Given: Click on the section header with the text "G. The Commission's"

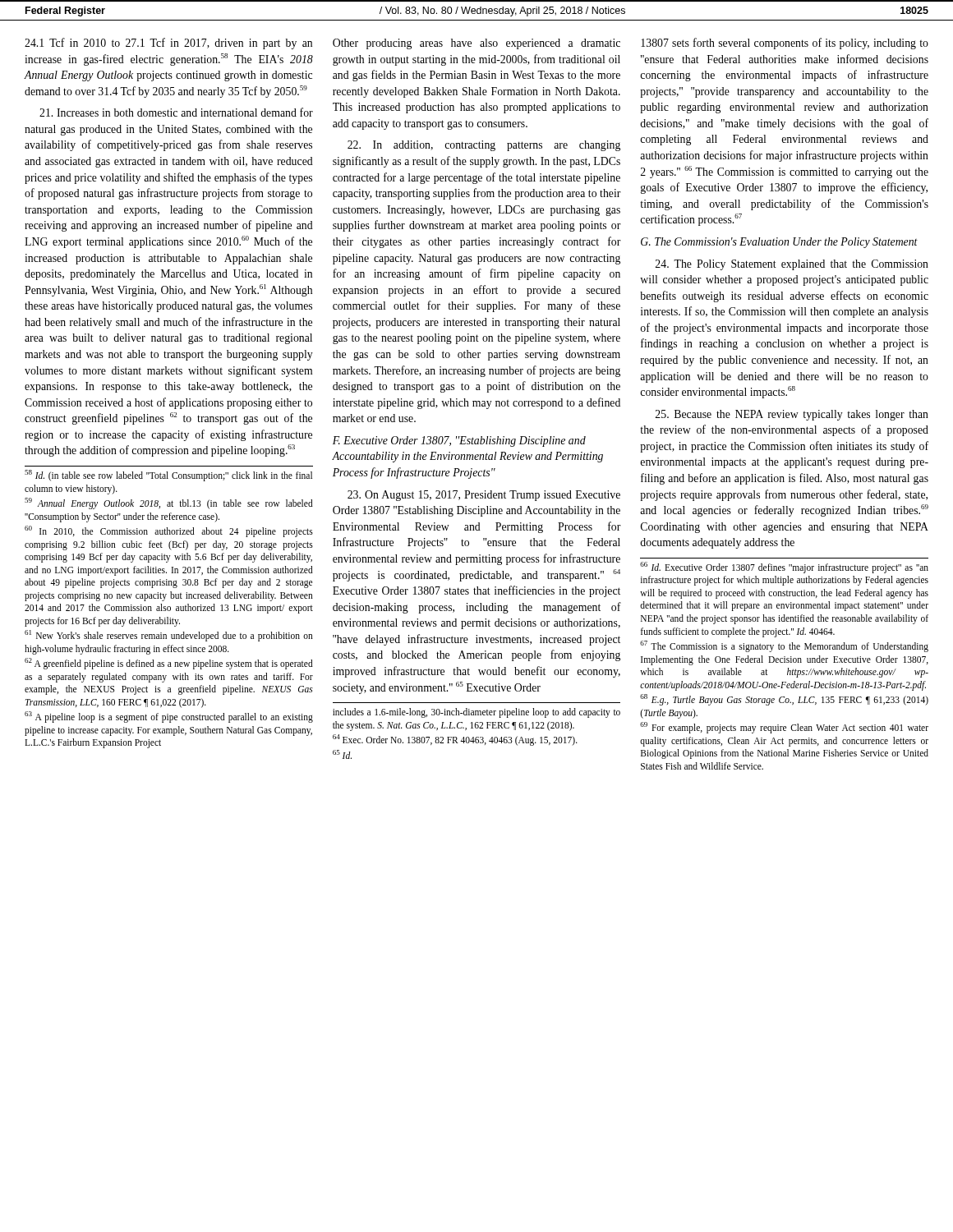Looking at the screenshot, I should point(784,242).
